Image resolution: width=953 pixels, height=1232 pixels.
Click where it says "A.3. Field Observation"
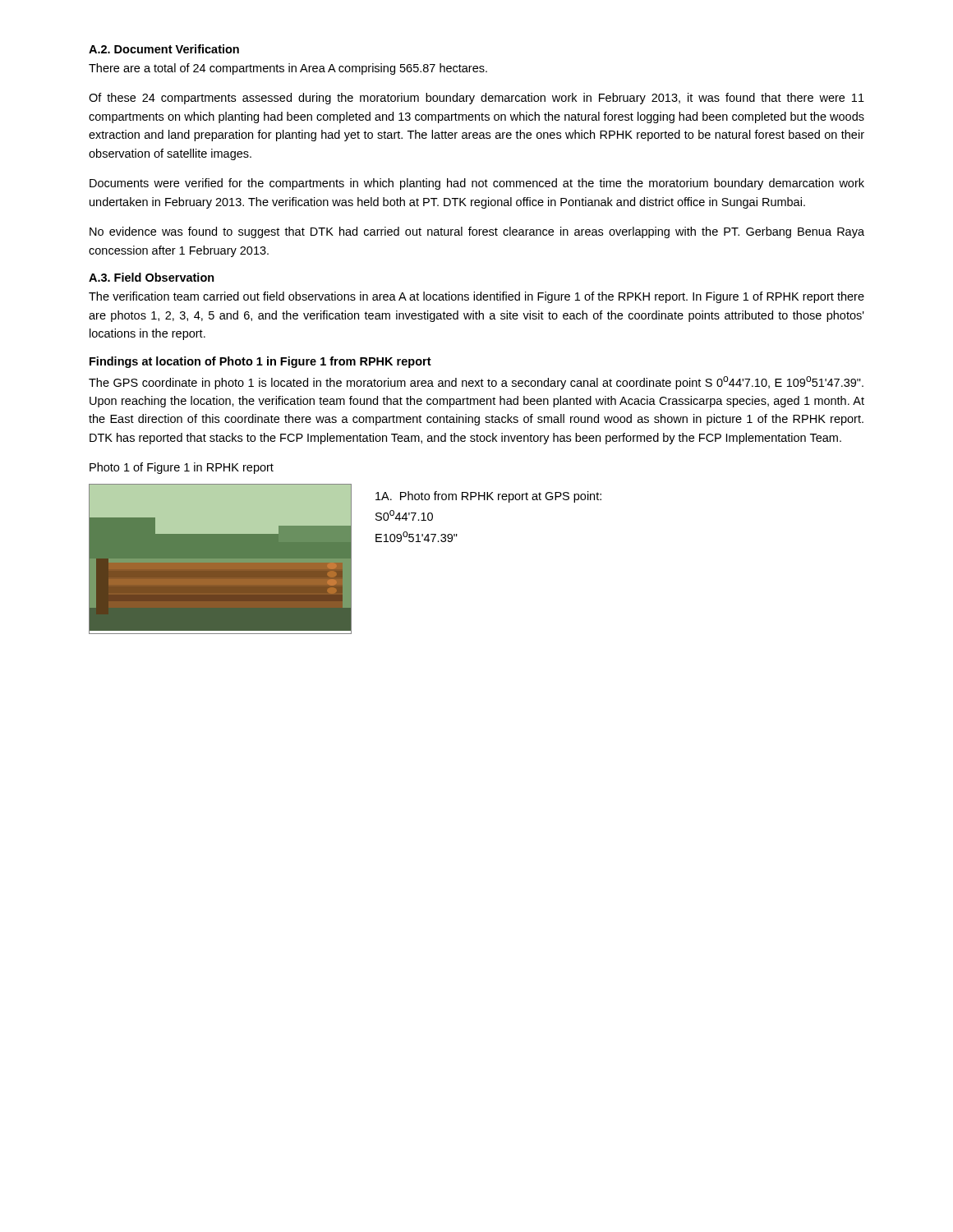click(152, 278)
